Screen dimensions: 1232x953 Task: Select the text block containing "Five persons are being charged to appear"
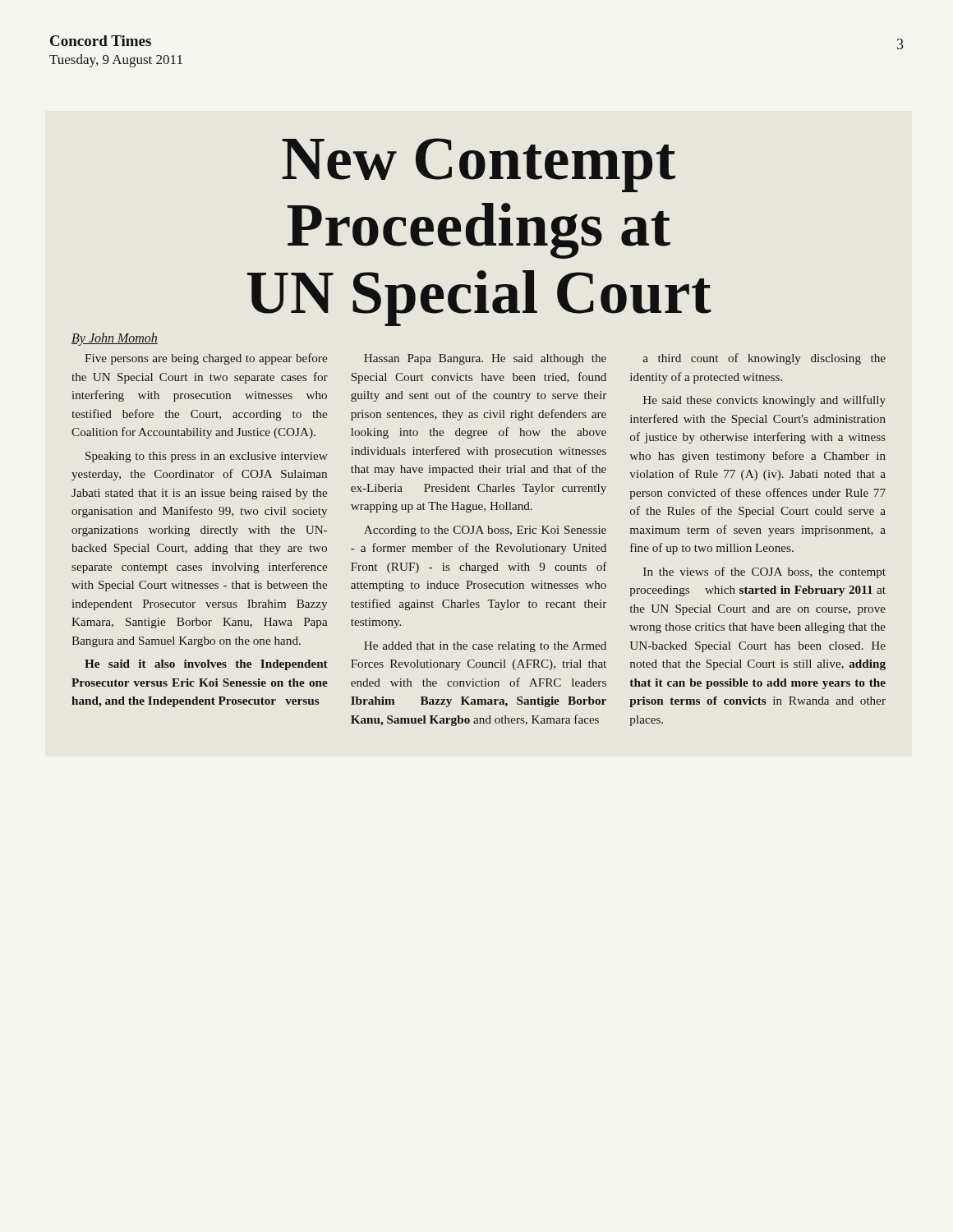(x=200, y=530)
